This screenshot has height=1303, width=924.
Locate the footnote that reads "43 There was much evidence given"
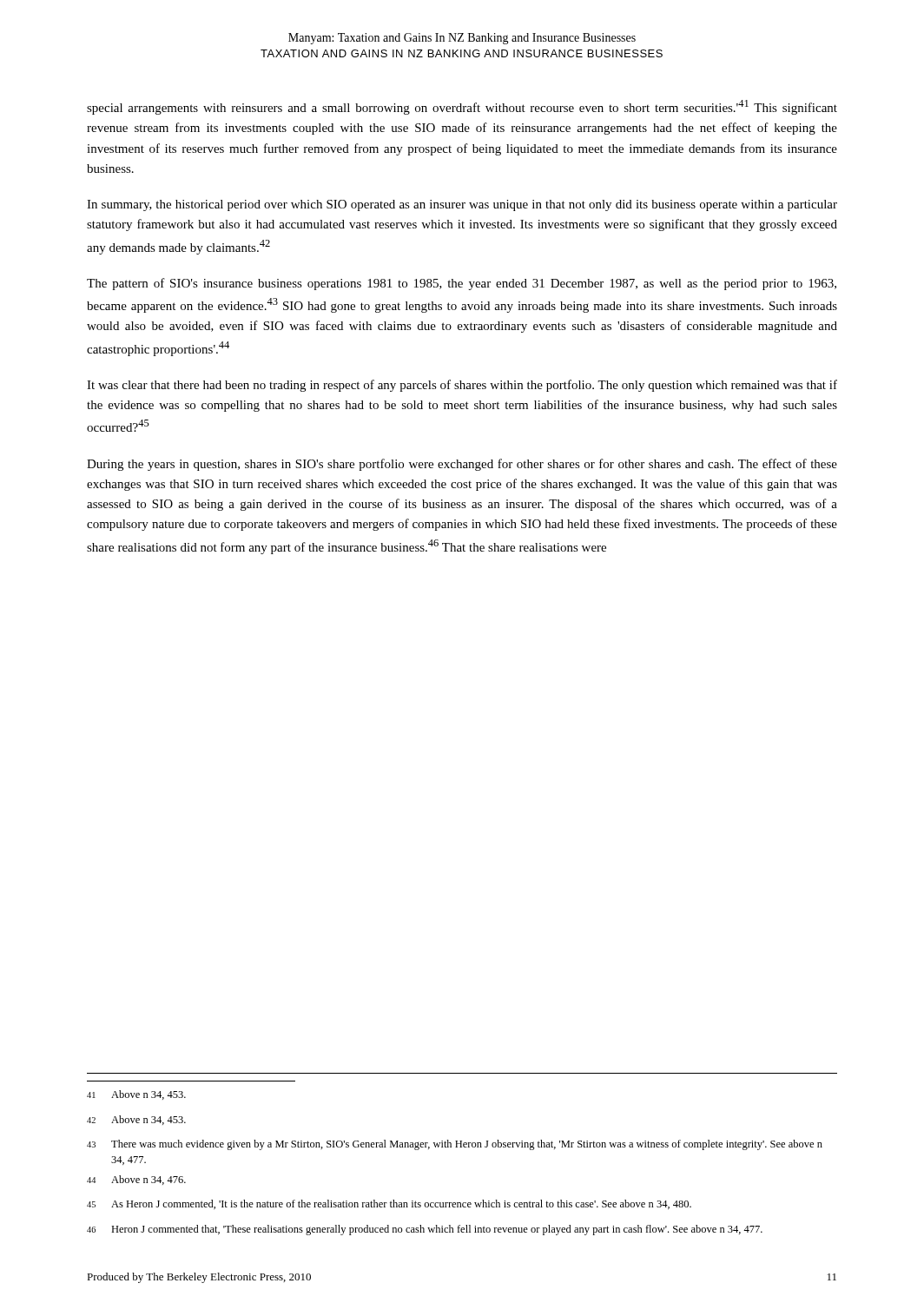(x=462, y=1152)
